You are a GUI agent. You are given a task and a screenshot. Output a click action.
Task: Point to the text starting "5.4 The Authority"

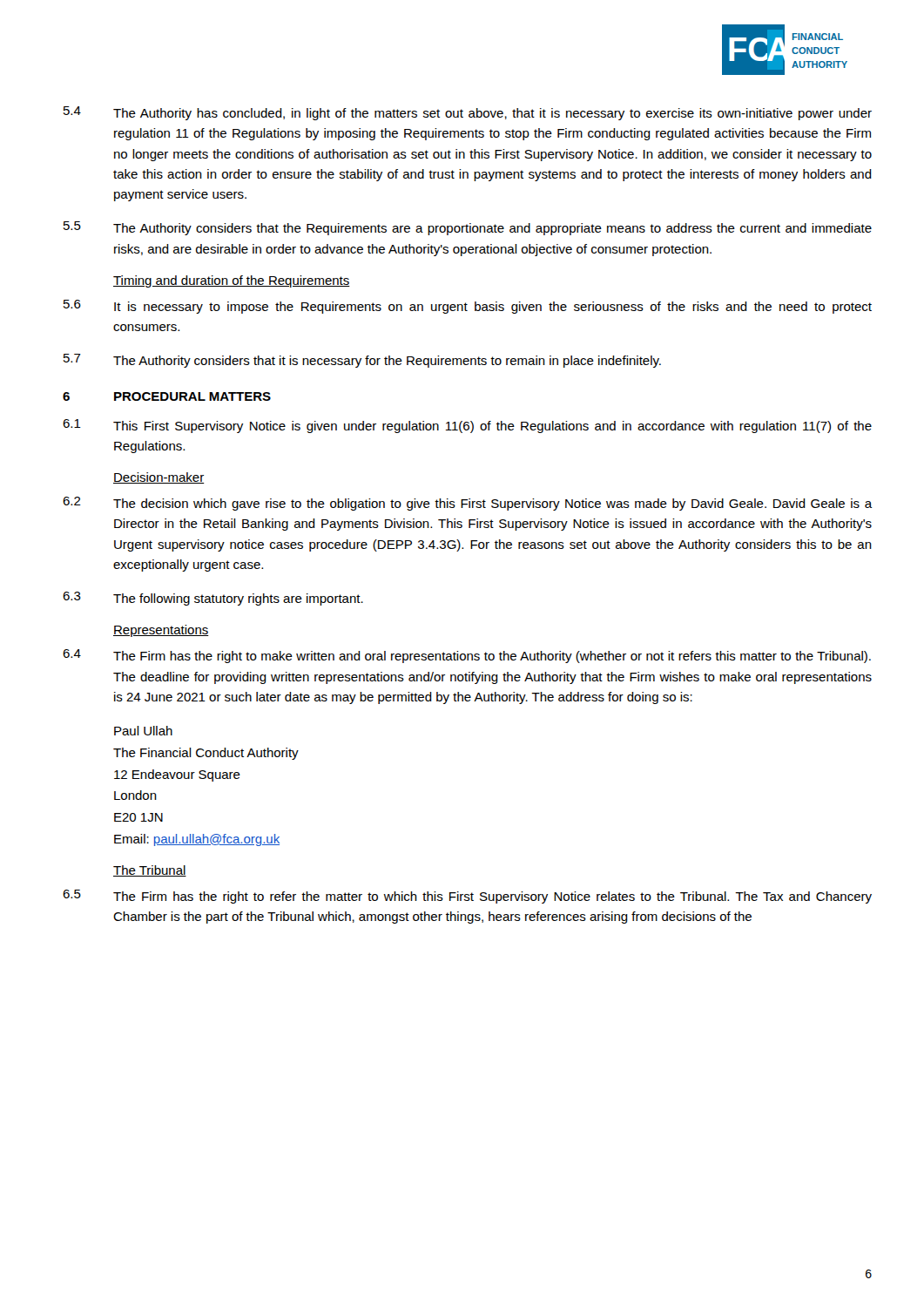[467, 154]
